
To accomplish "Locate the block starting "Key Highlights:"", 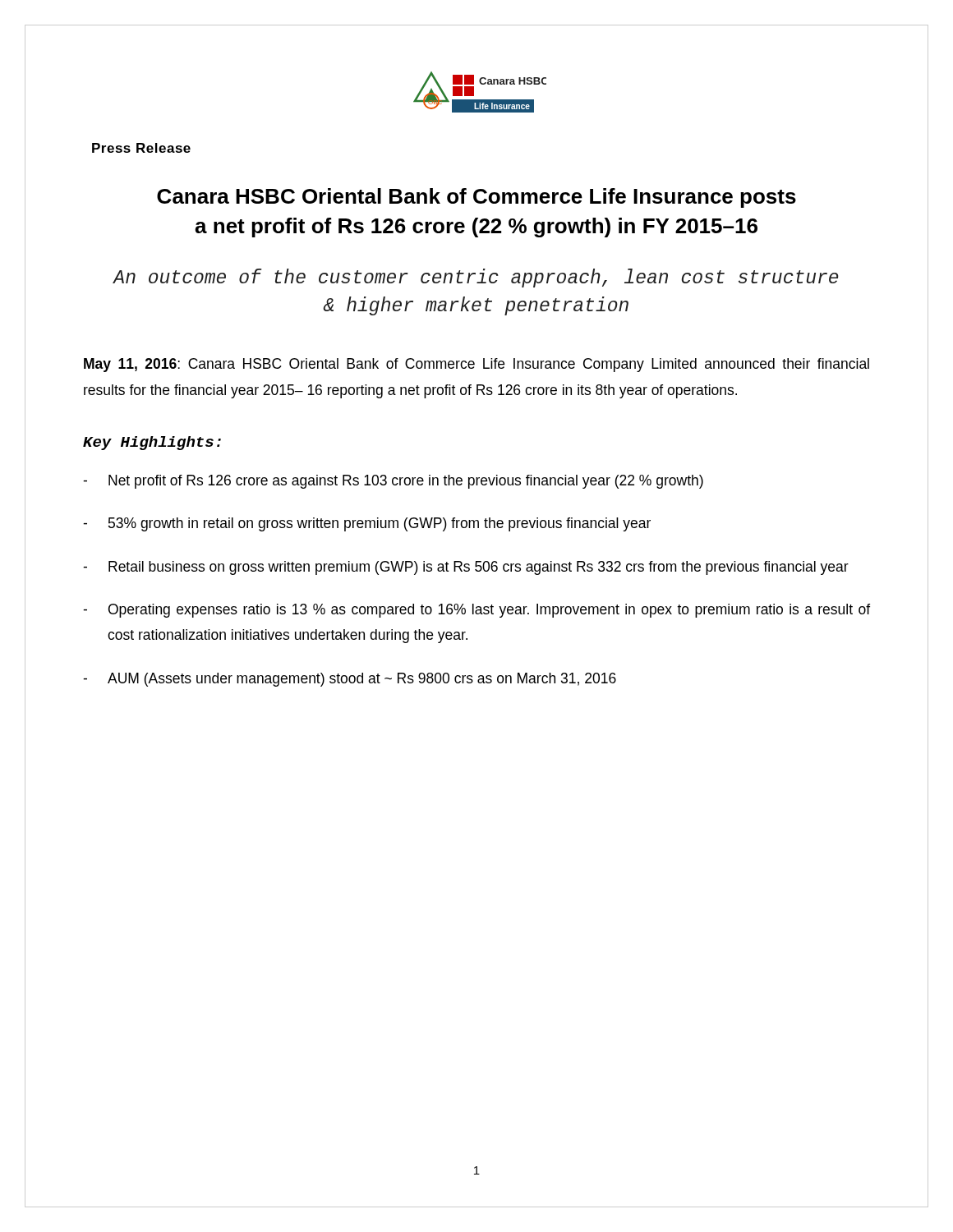I will tap(153, 442).
